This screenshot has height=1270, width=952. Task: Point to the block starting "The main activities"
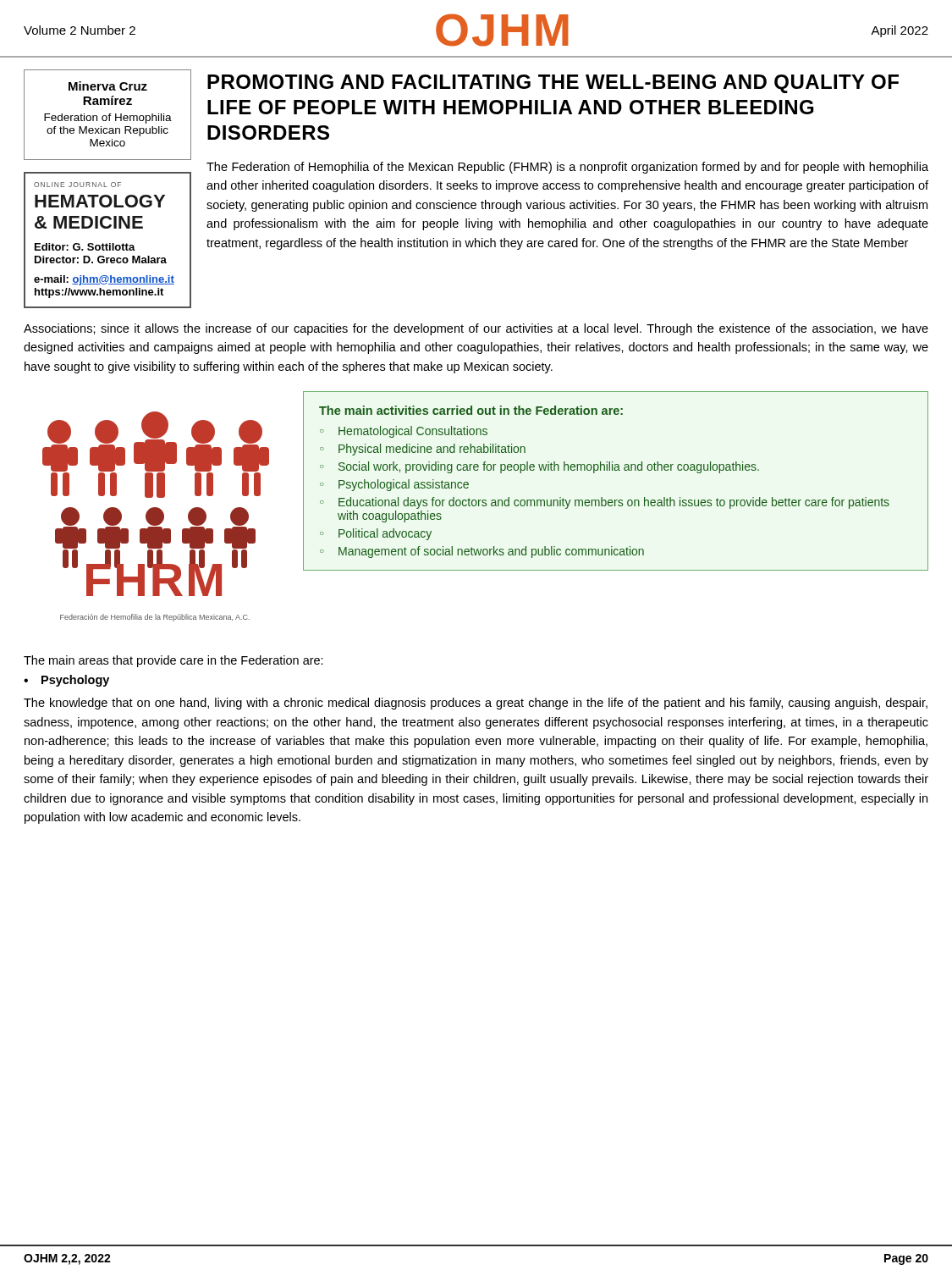(616, 481)
